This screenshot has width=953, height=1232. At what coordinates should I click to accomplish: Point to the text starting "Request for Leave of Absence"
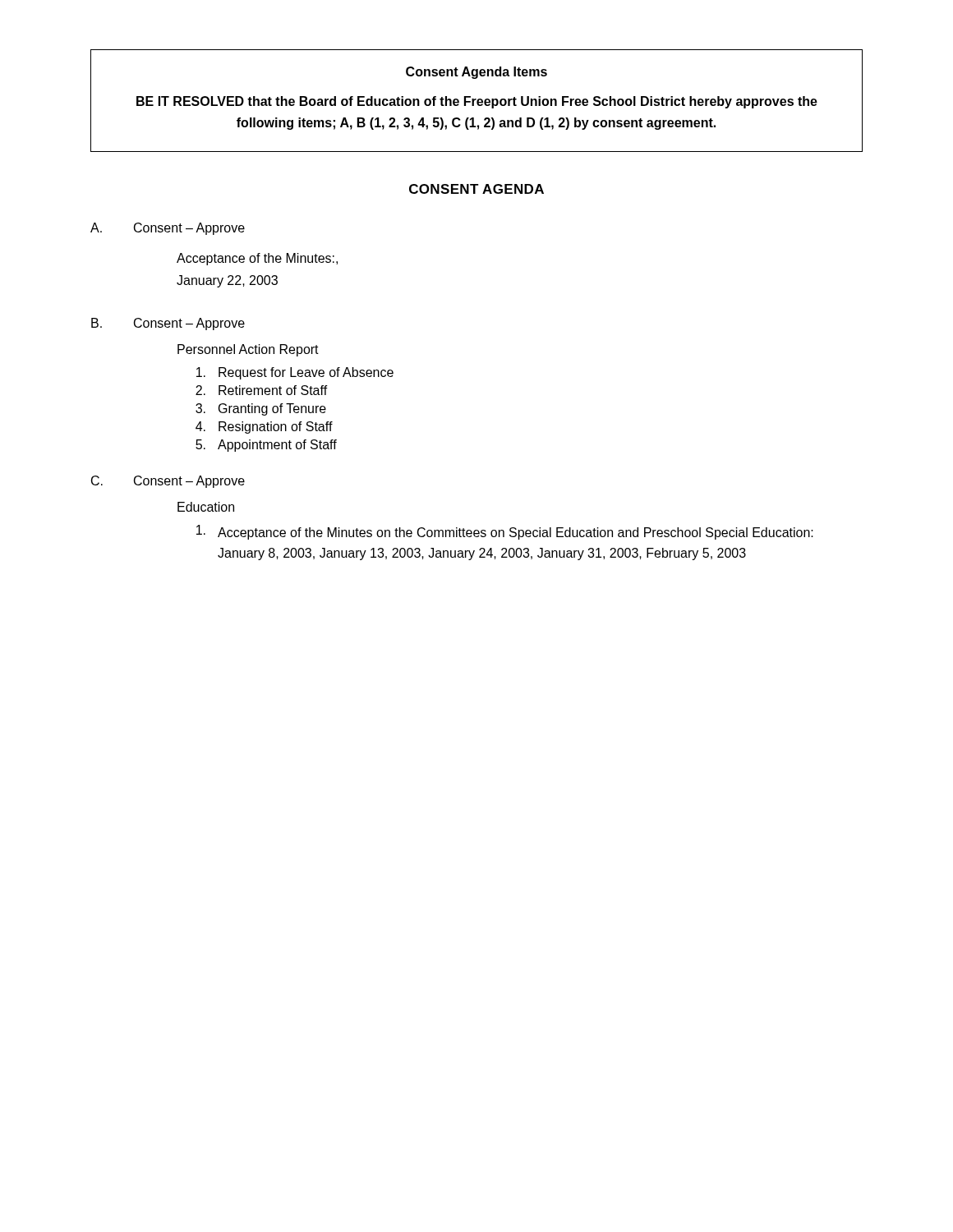(x=295, y=373)
